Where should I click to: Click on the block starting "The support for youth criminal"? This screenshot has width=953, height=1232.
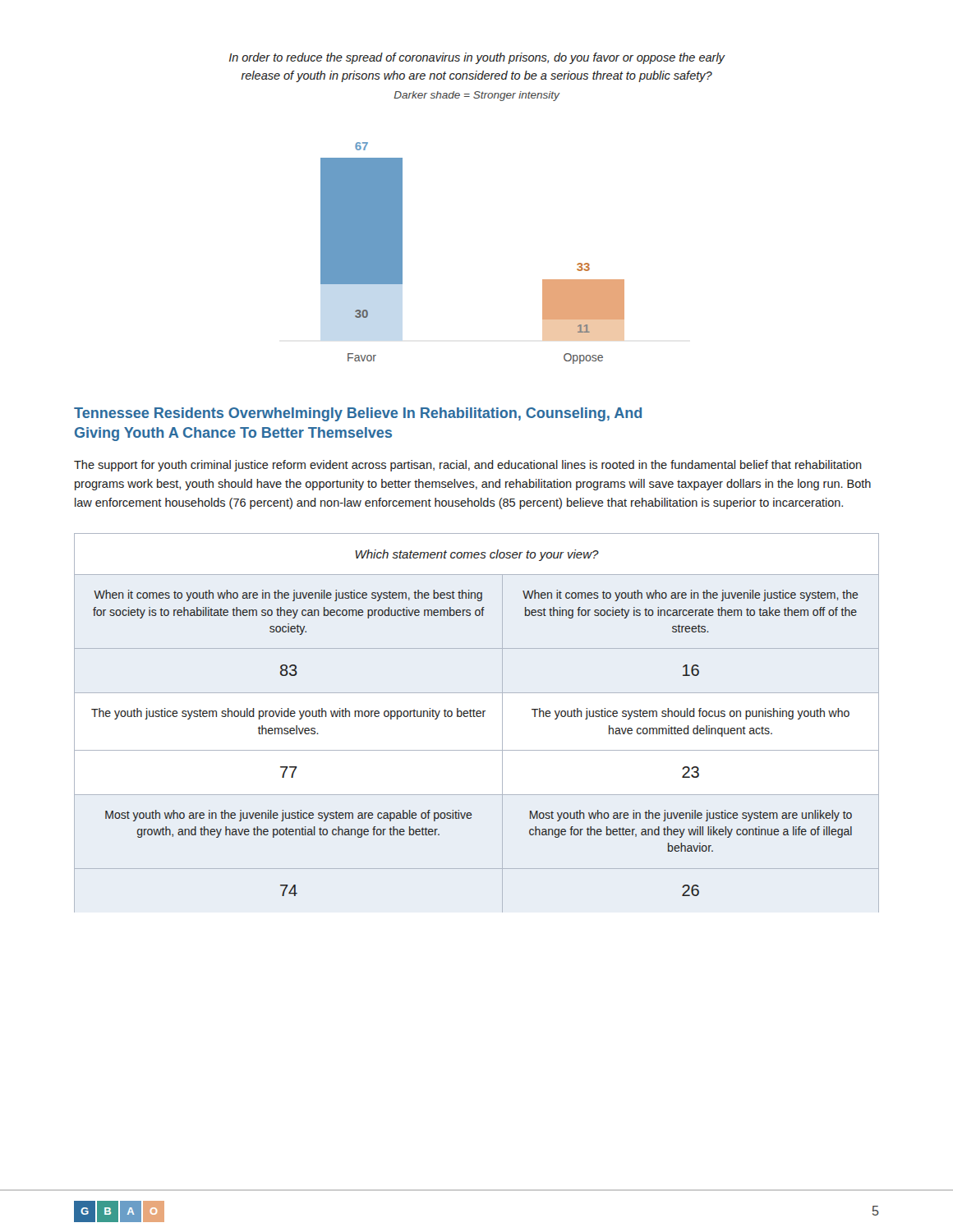coord(473,484)
